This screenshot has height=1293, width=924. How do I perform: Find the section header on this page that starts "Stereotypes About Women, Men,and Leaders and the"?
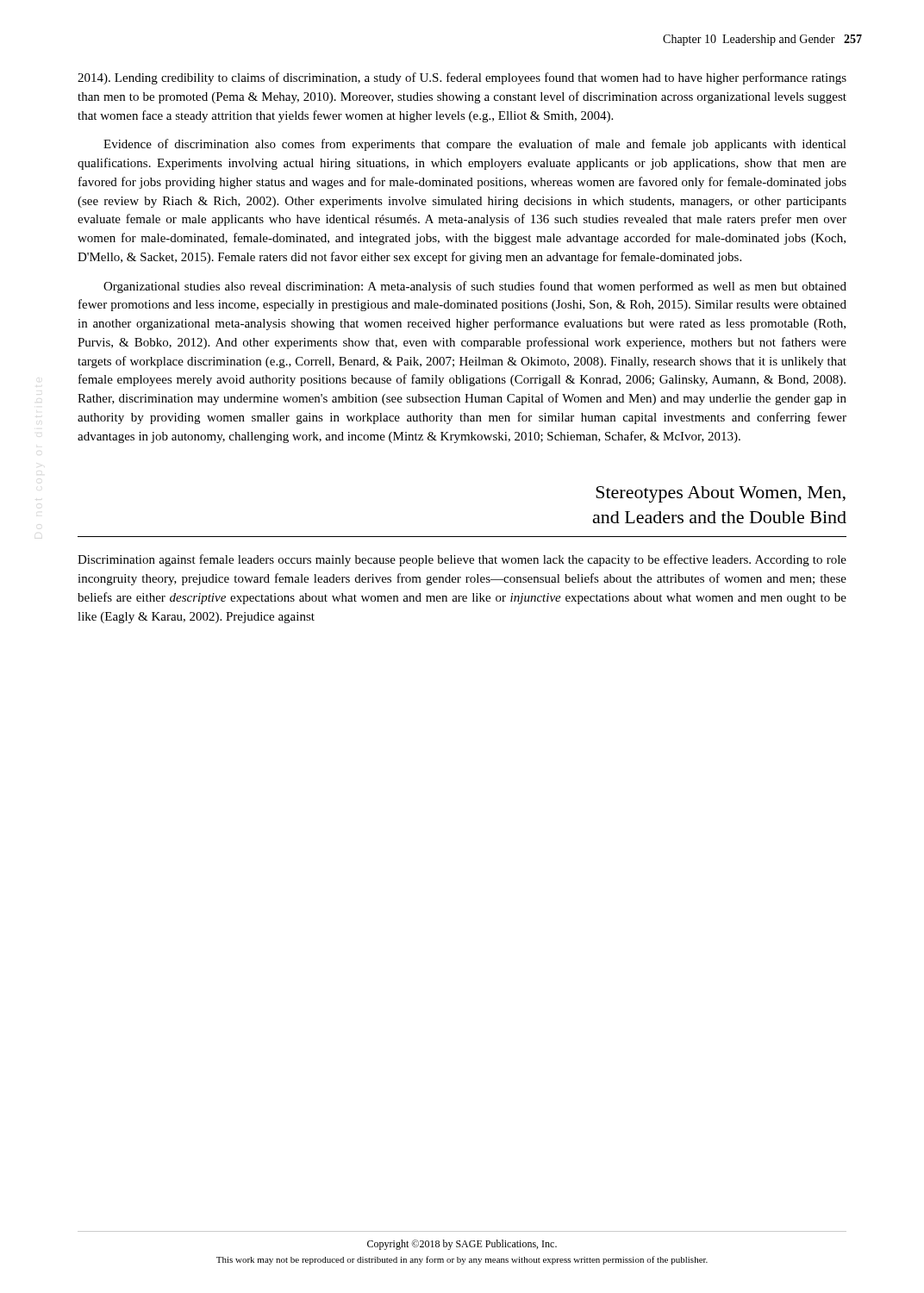[719, 504]
